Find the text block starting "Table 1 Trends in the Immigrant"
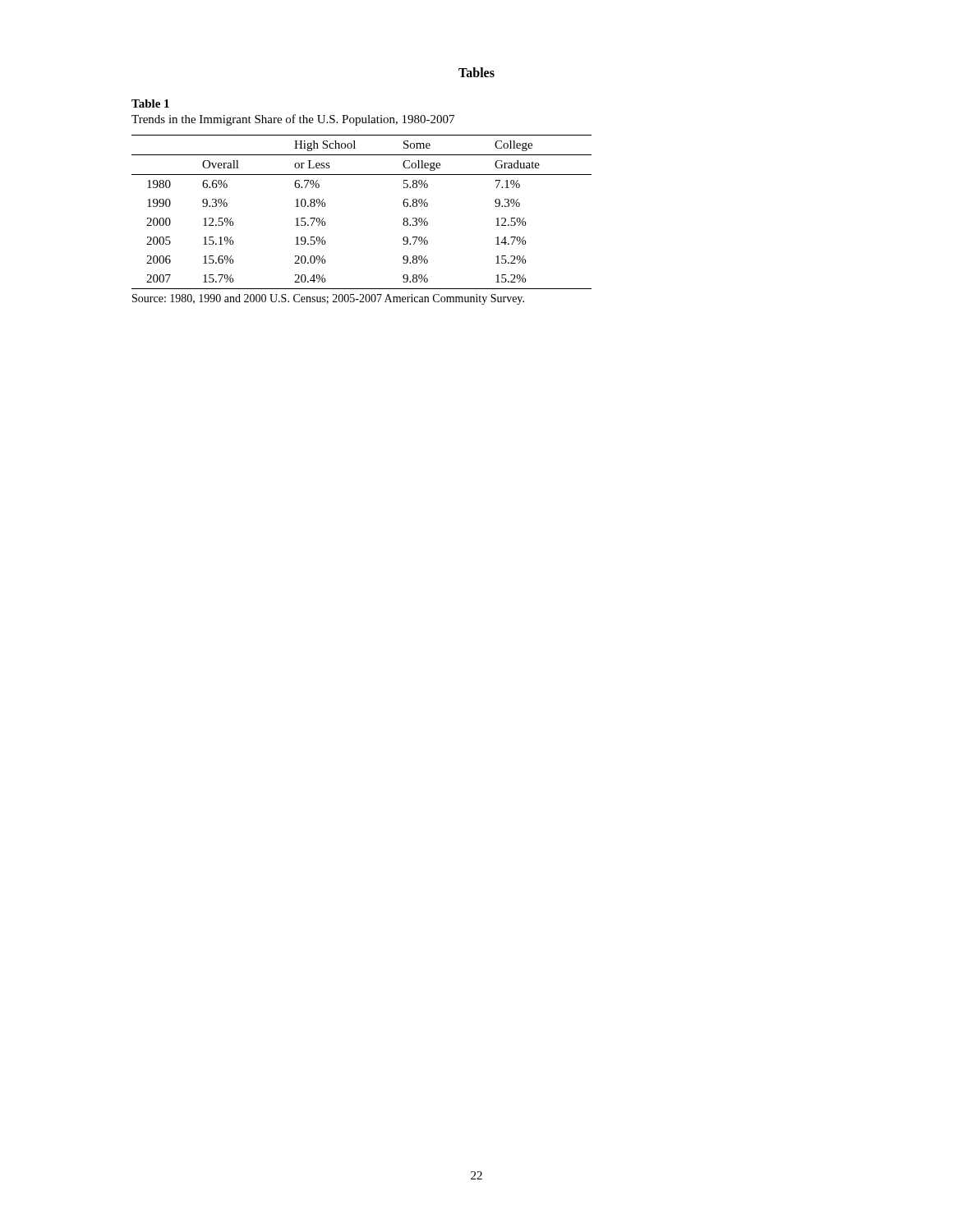The height and width of the screenshot is (1232, 953). point(150,103)
